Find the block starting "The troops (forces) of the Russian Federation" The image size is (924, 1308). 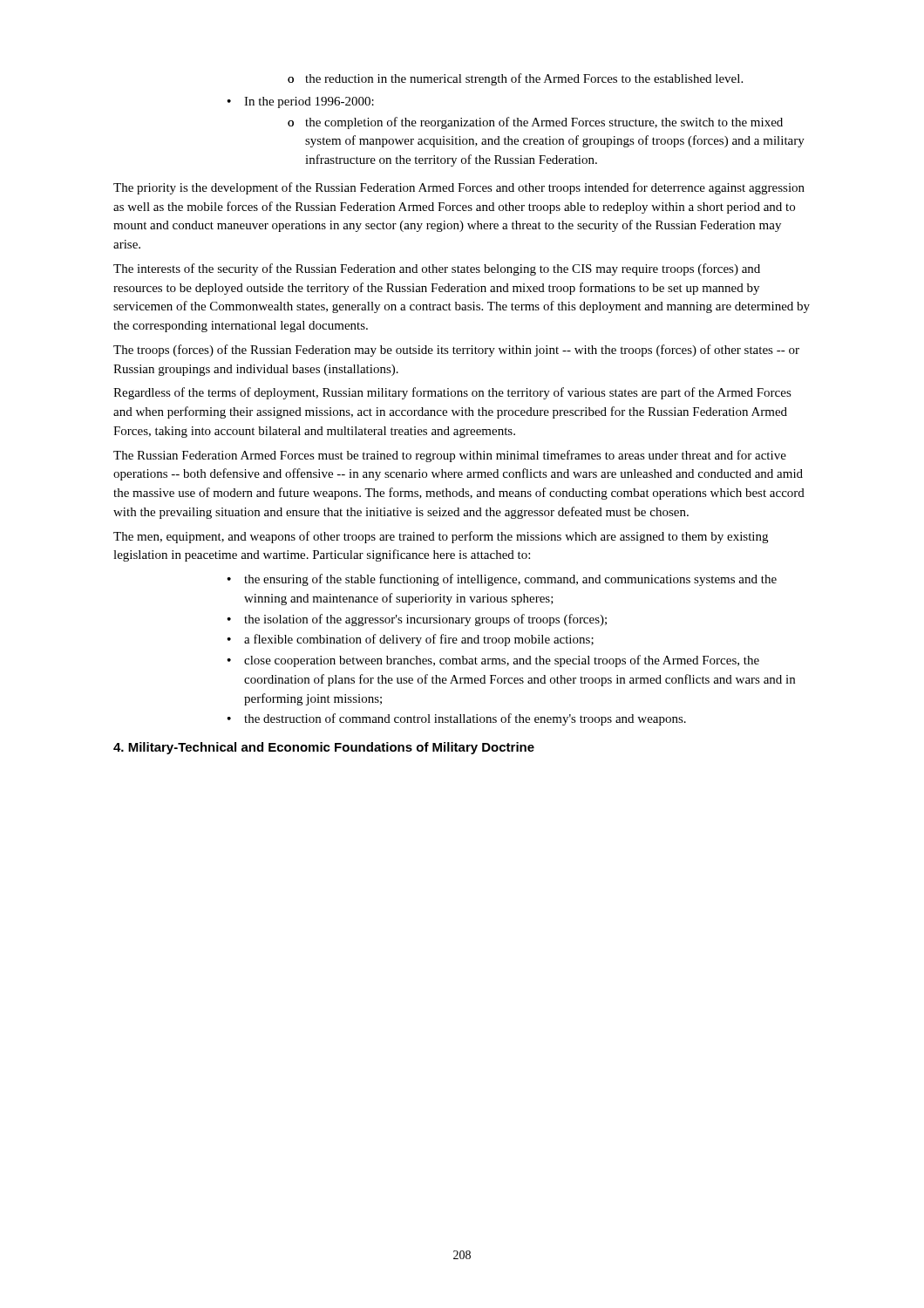pyautogui.click(x=462, y=360)
